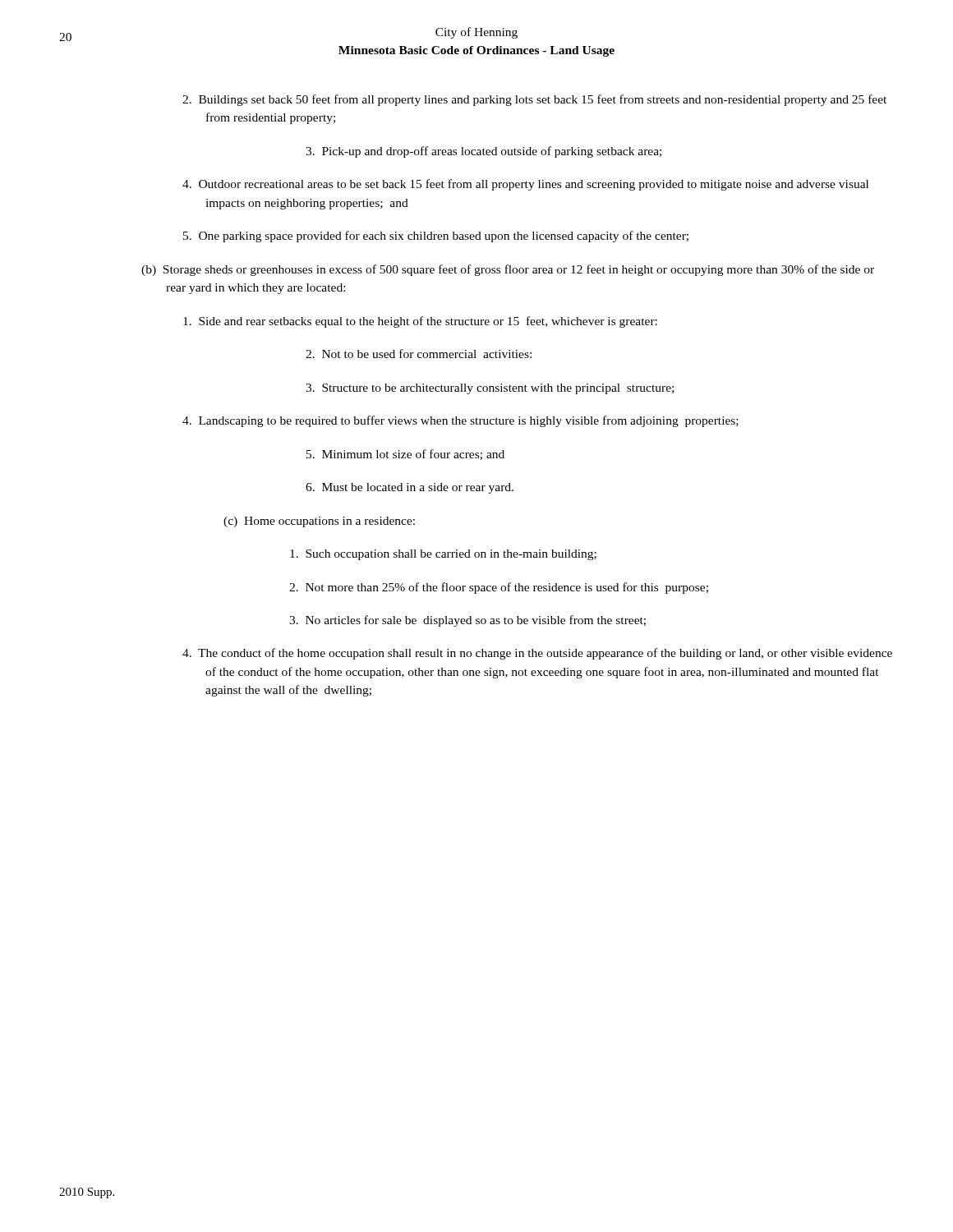Point to the passage starting "4. The conduct"
This screenshot has height=1232, width=953.
point(538,672)
